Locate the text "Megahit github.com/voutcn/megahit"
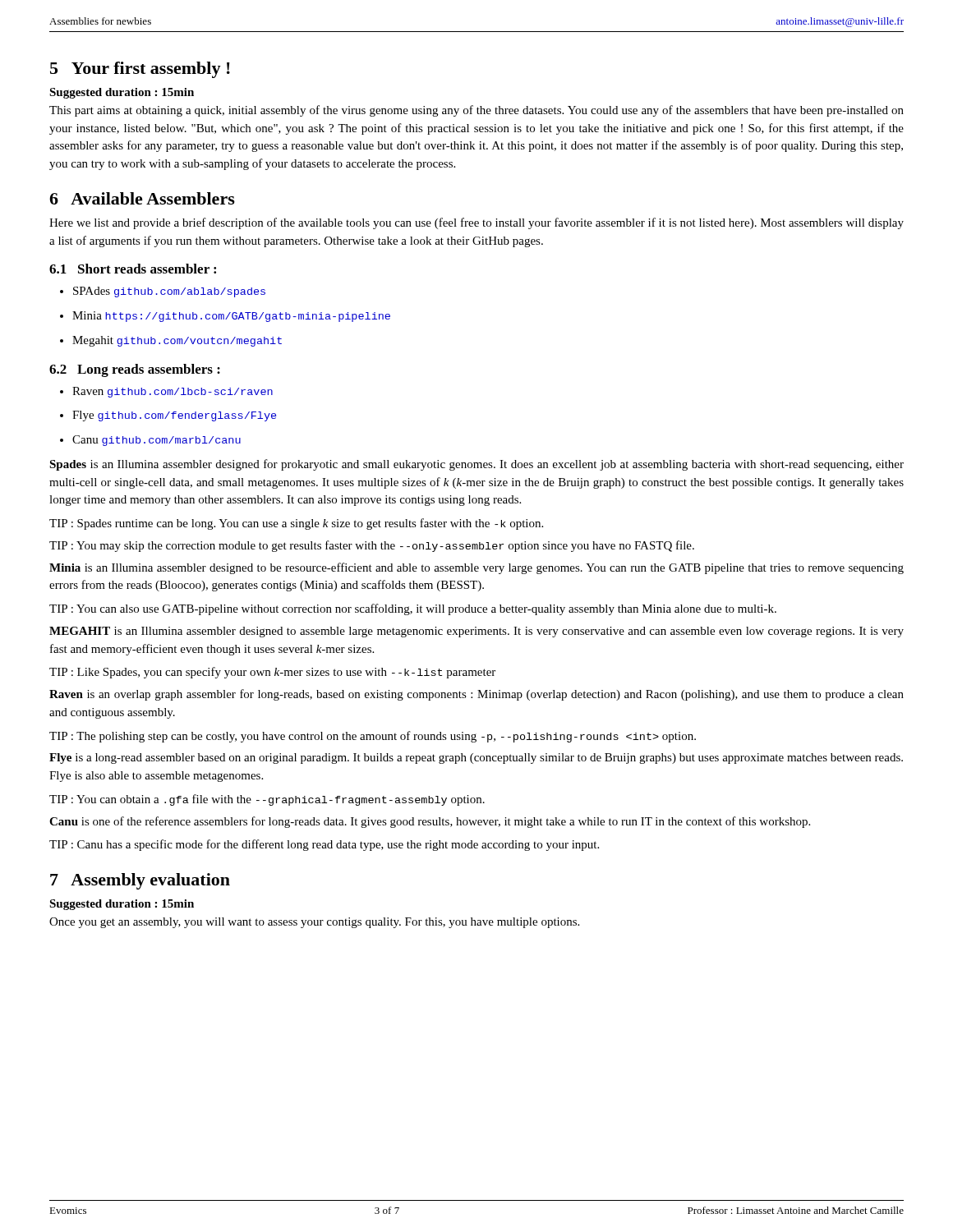Viewport: 953px width, 1232px height. coord(171,341)
